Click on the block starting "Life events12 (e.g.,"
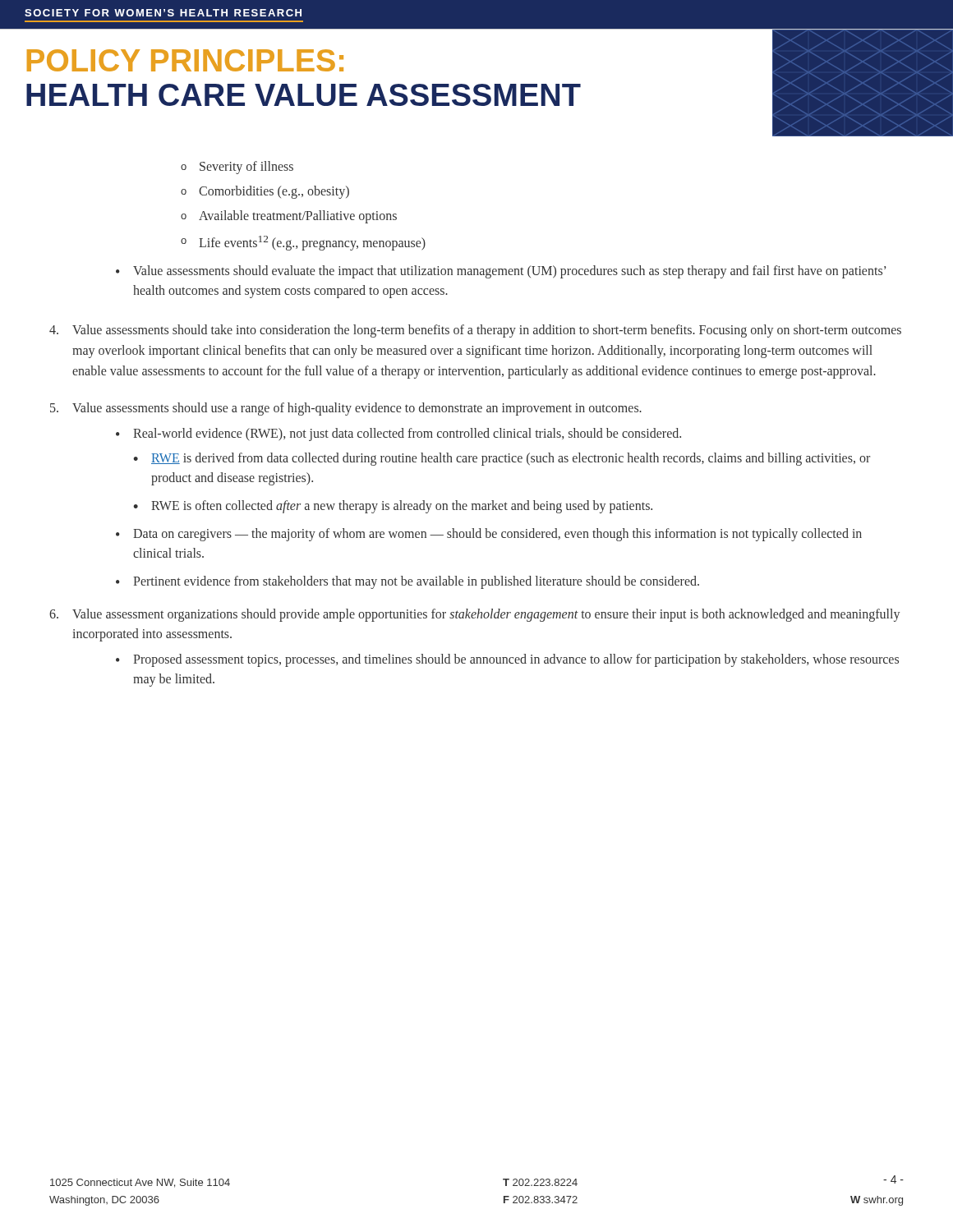The image size is (953, 1232). point(312,241)
